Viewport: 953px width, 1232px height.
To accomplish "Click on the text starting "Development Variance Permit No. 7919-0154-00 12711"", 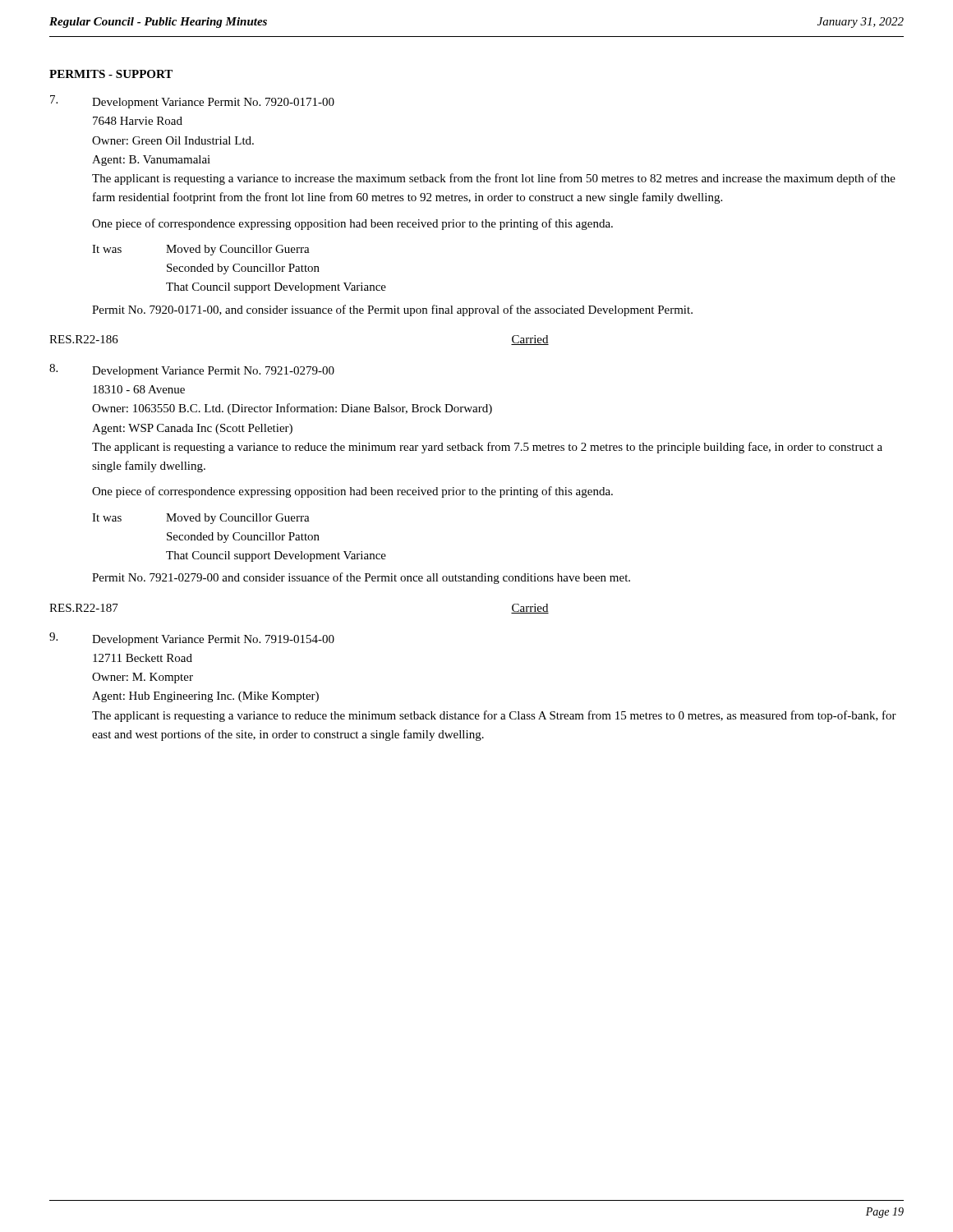I will 213,640.
